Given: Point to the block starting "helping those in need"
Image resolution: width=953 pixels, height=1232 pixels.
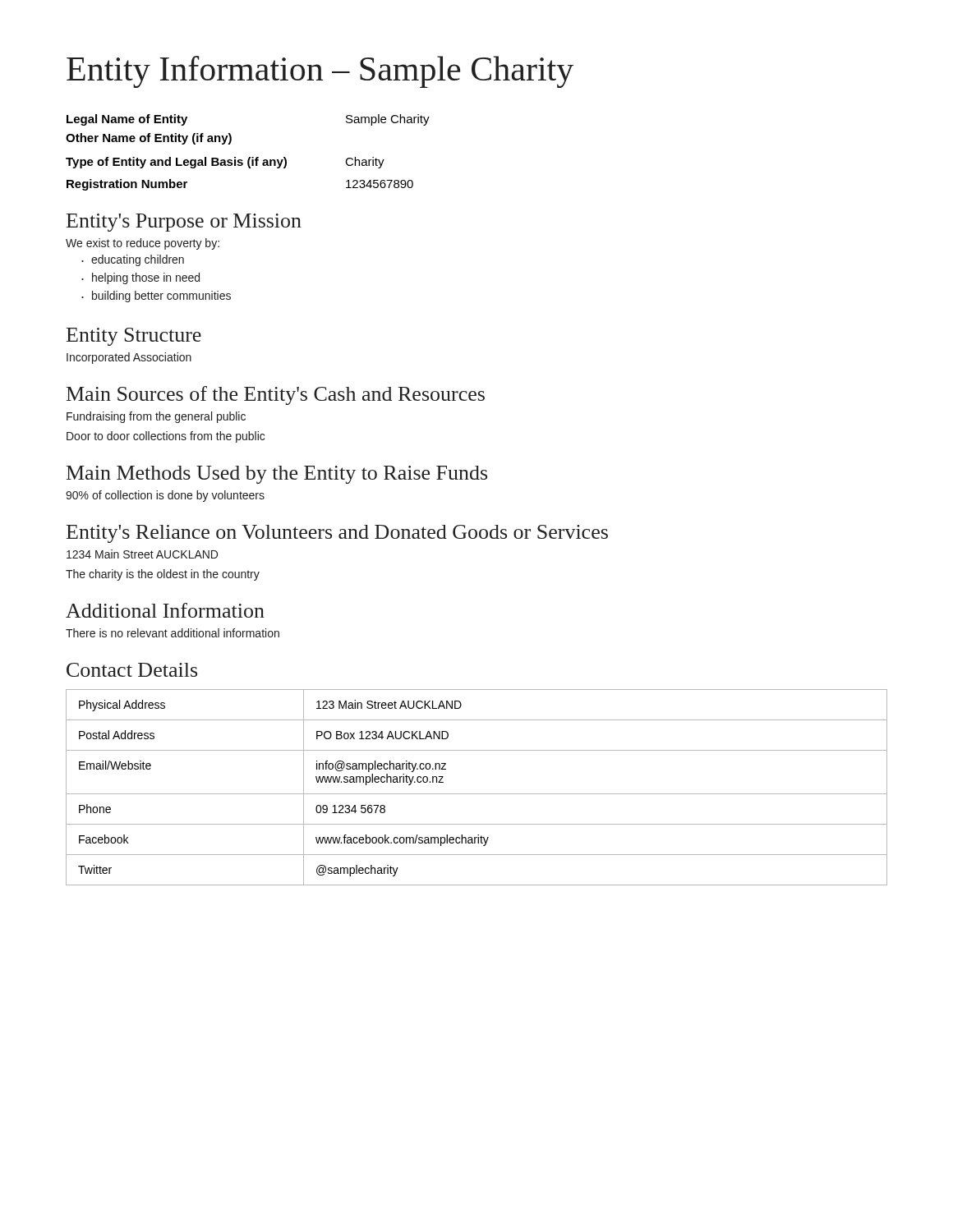Looking at the screenshot, I should [x=140, y=278].
